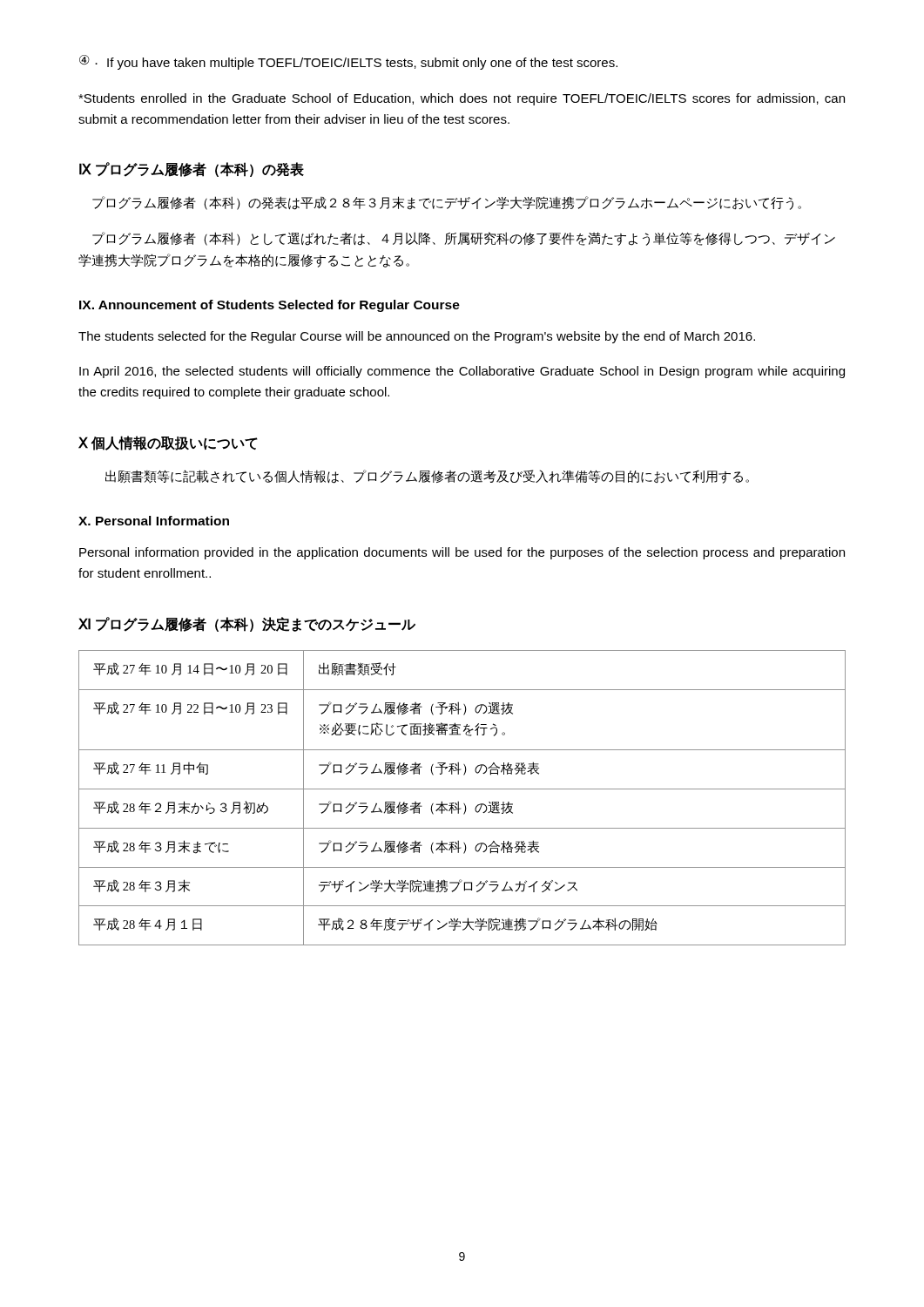Screen dimensions: 1307x924
Task: Find "X. Personal Information" on this page
Action: click(x=154, y=521)
